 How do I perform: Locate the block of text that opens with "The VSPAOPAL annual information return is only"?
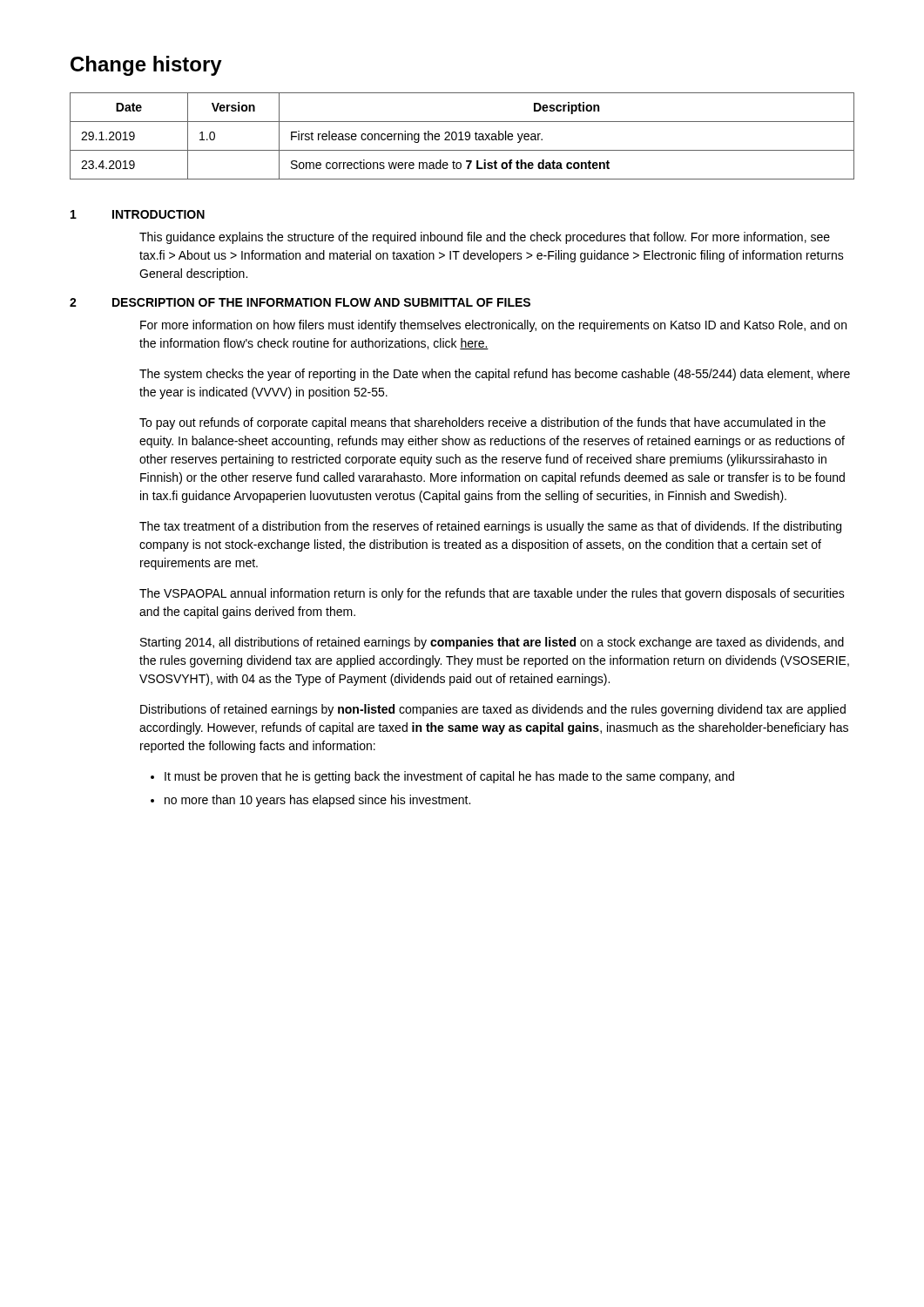coord(497,603)
